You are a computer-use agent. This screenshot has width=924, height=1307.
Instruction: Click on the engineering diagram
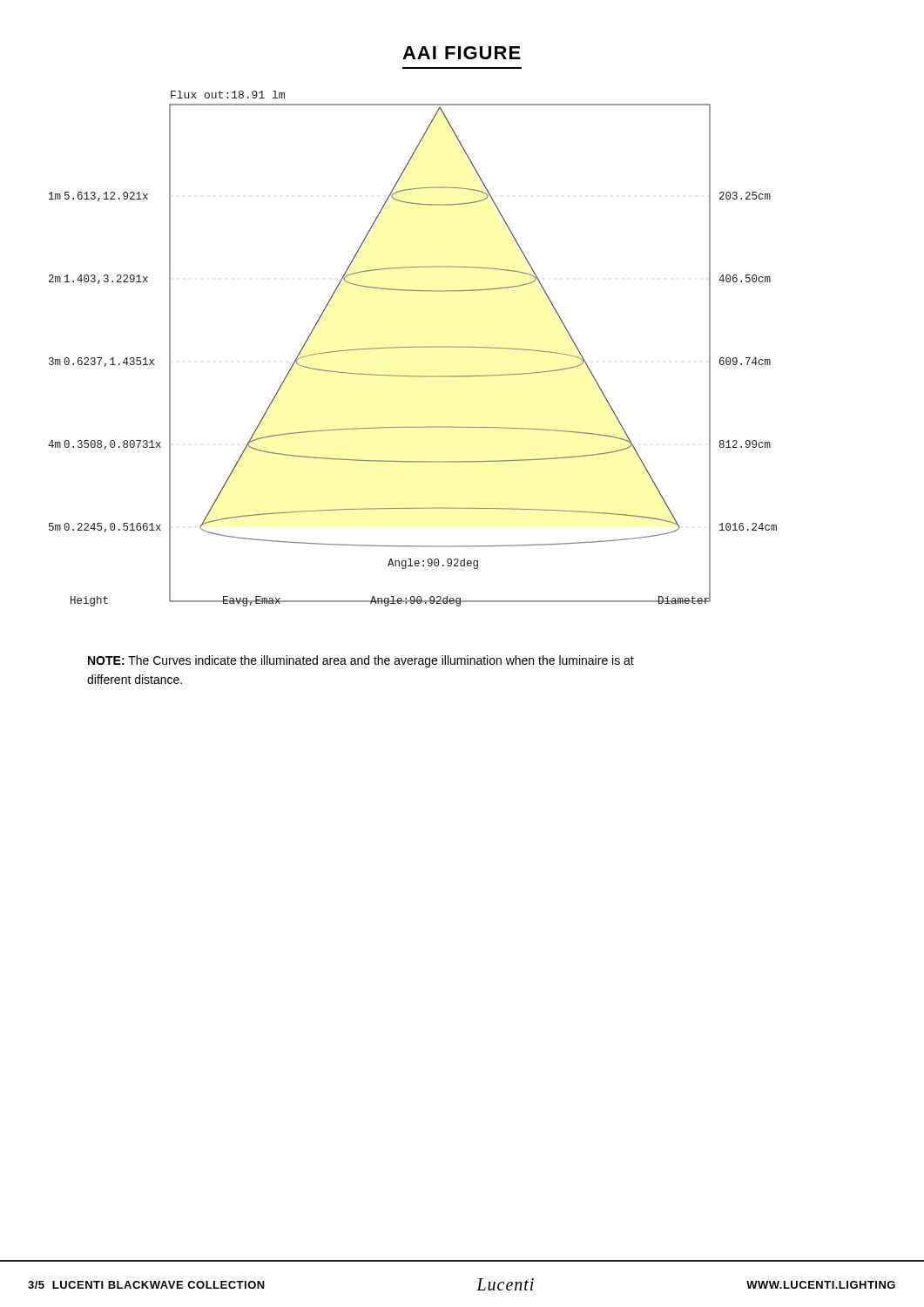coord(440,362)
